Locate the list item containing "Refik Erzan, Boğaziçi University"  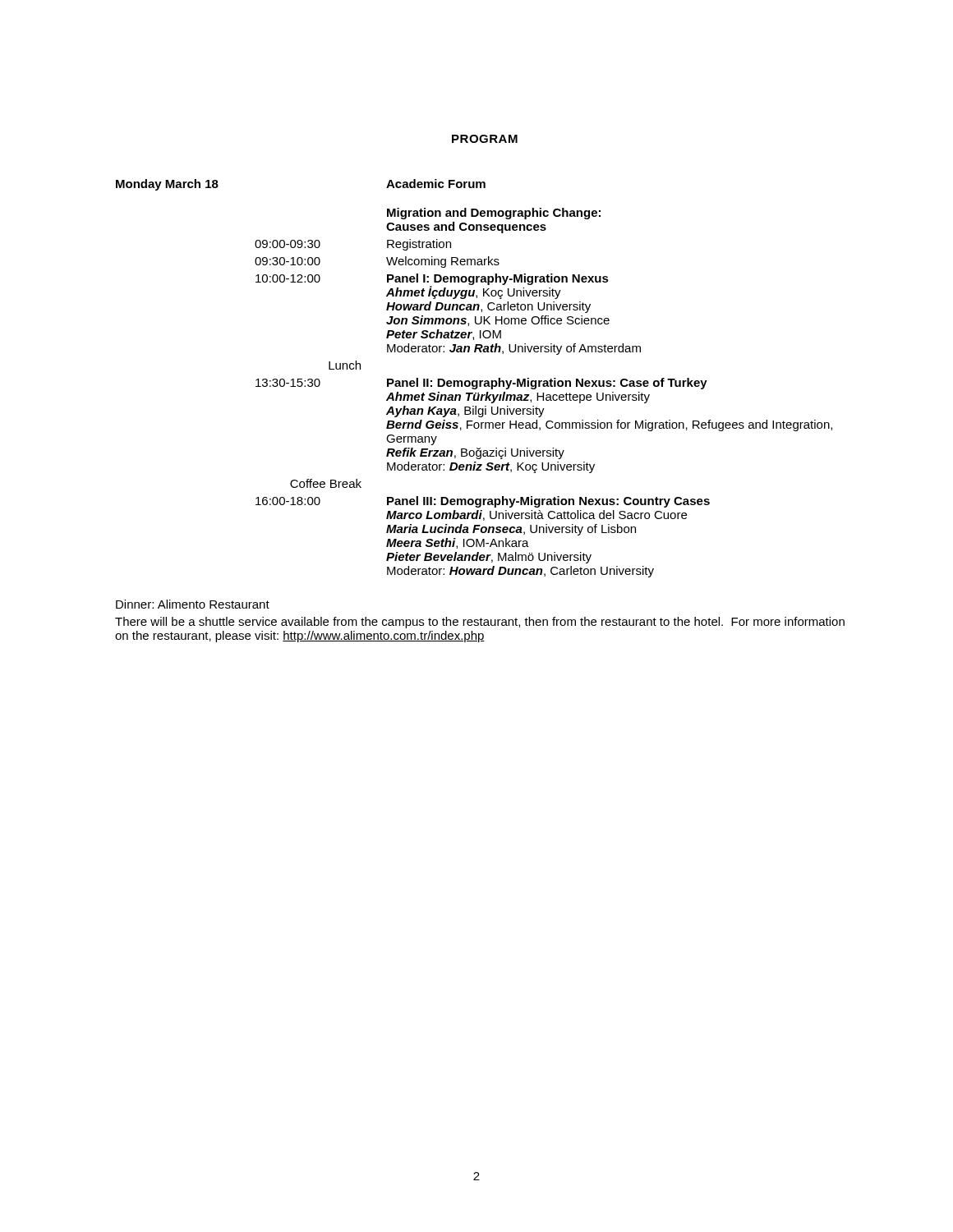click(x=475, y=452)
